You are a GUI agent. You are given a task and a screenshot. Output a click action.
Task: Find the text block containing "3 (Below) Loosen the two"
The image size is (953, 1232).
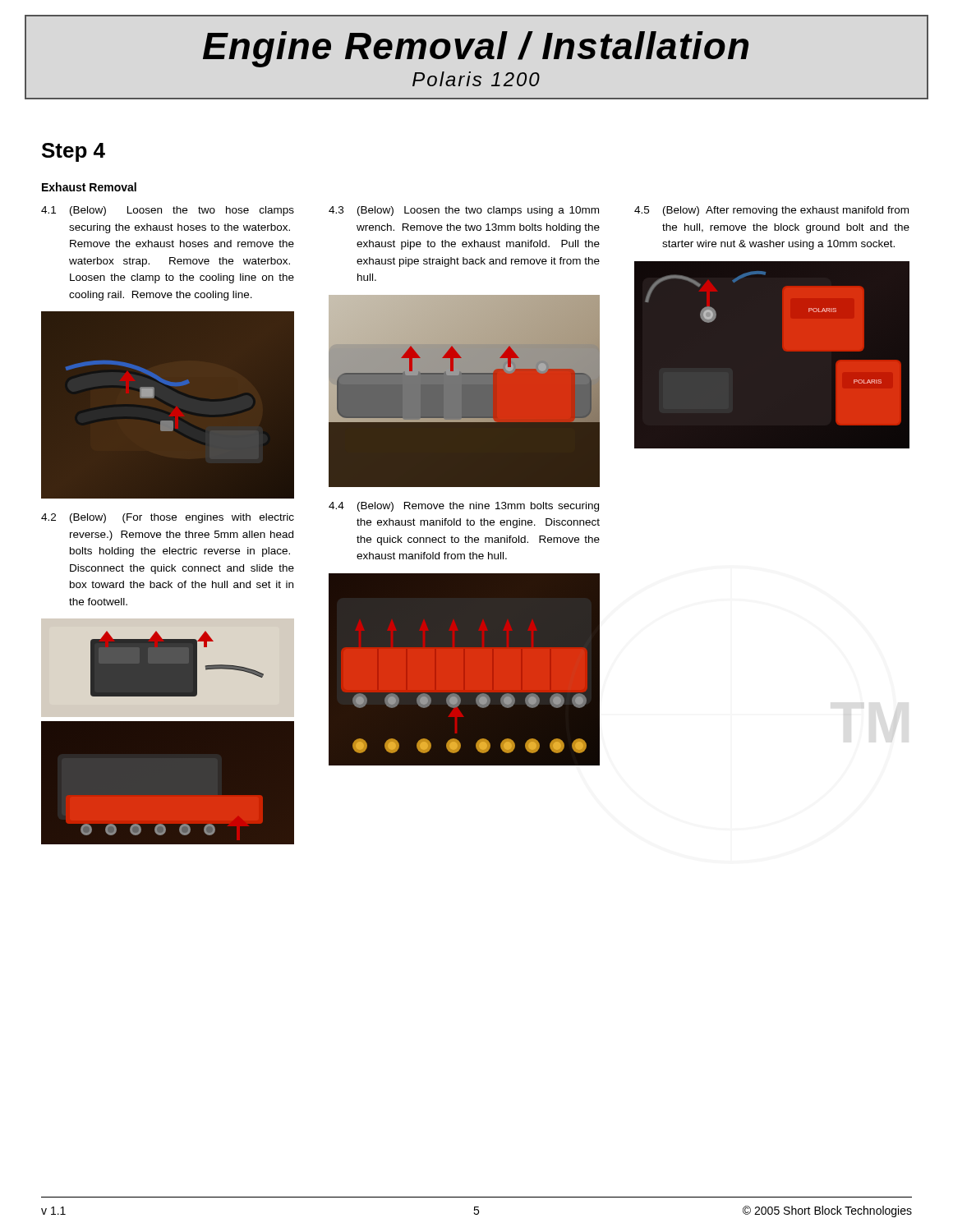tap(464, 244)
